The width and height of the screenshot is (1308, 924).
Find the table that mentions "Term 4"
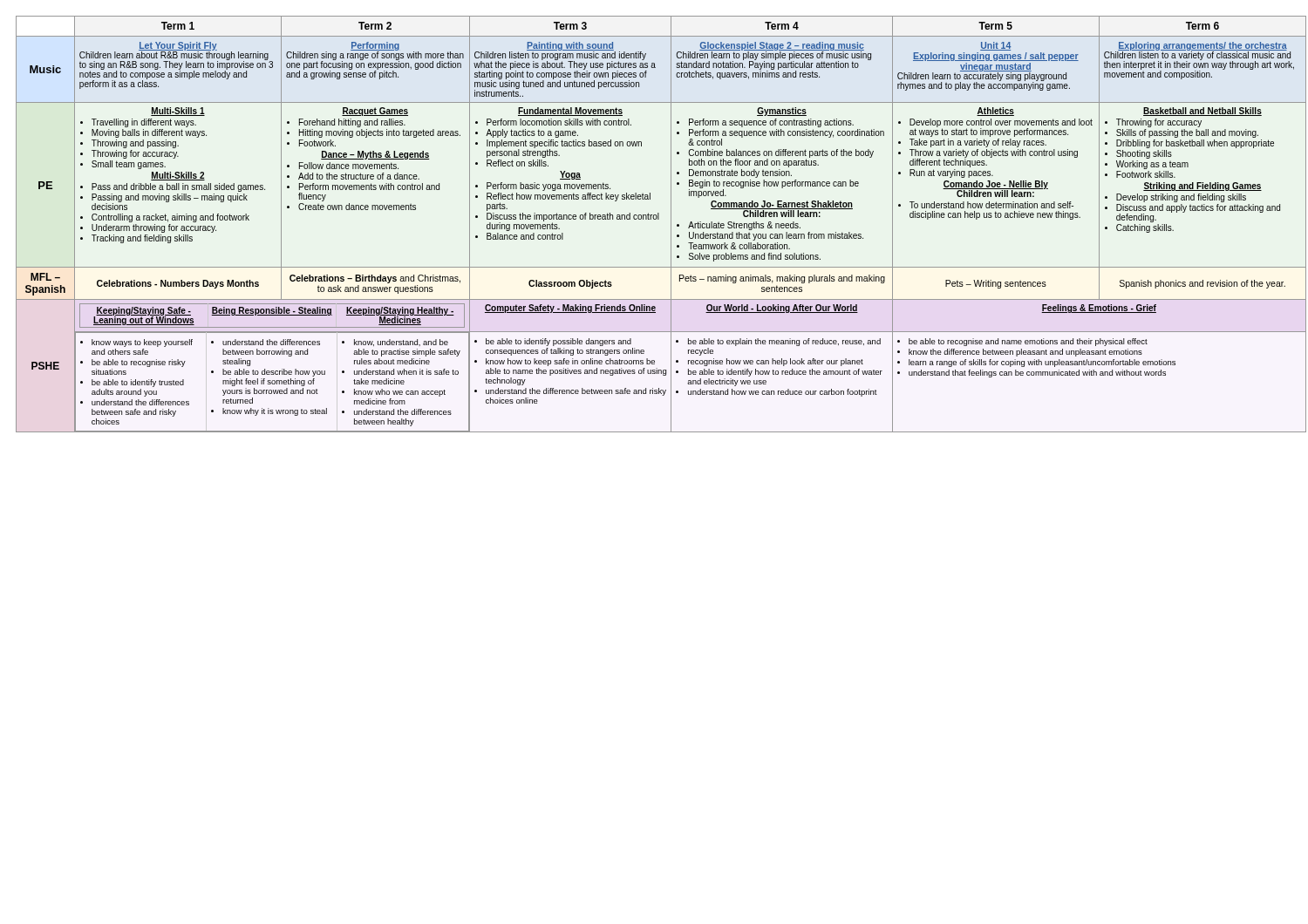click(654, 224)
